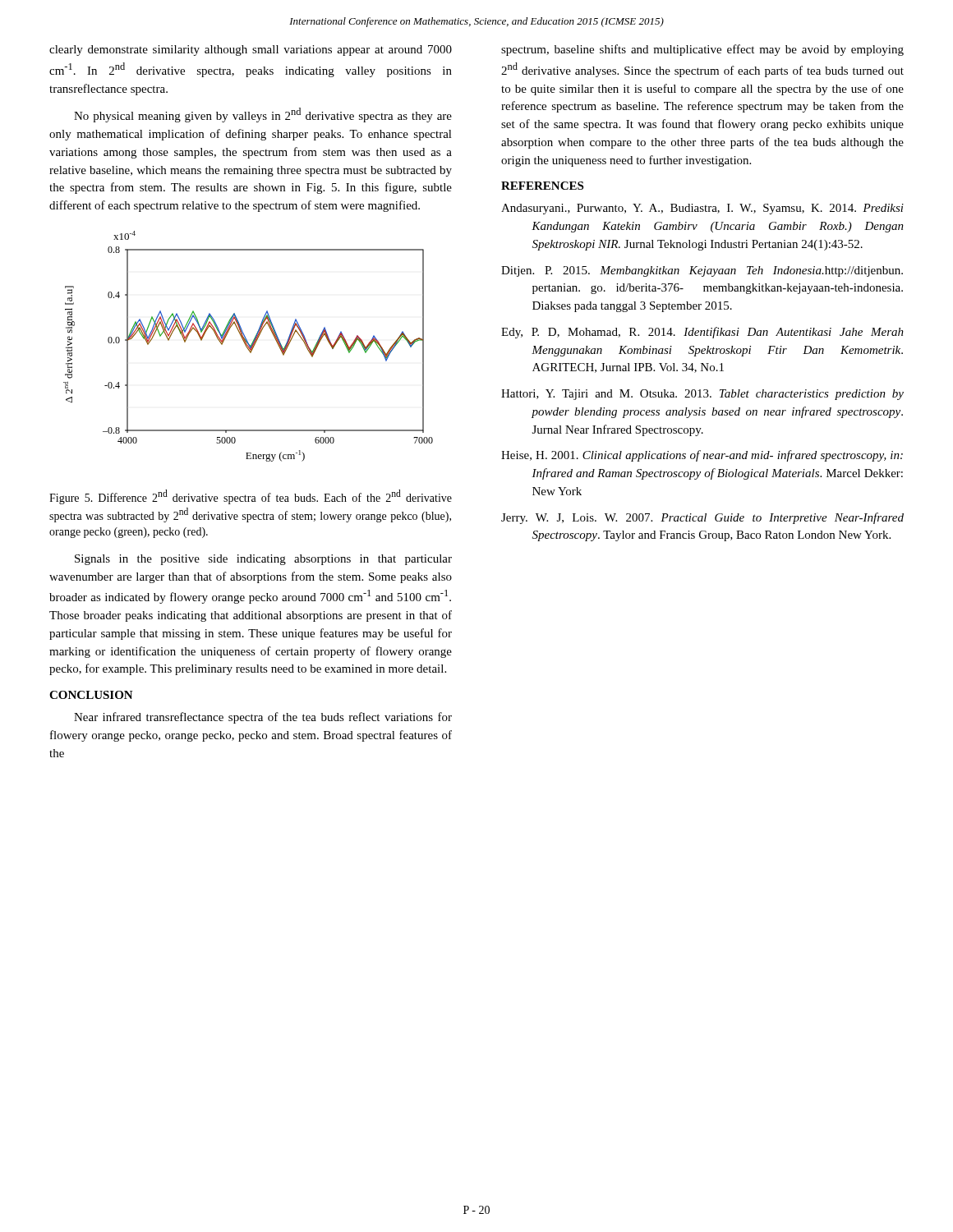Find the list item that reads "Ditjen. P. 2015. Membangkitkan Kejayaan Teh"
This screenshot has height=1232, width=953.
(702, 288)
